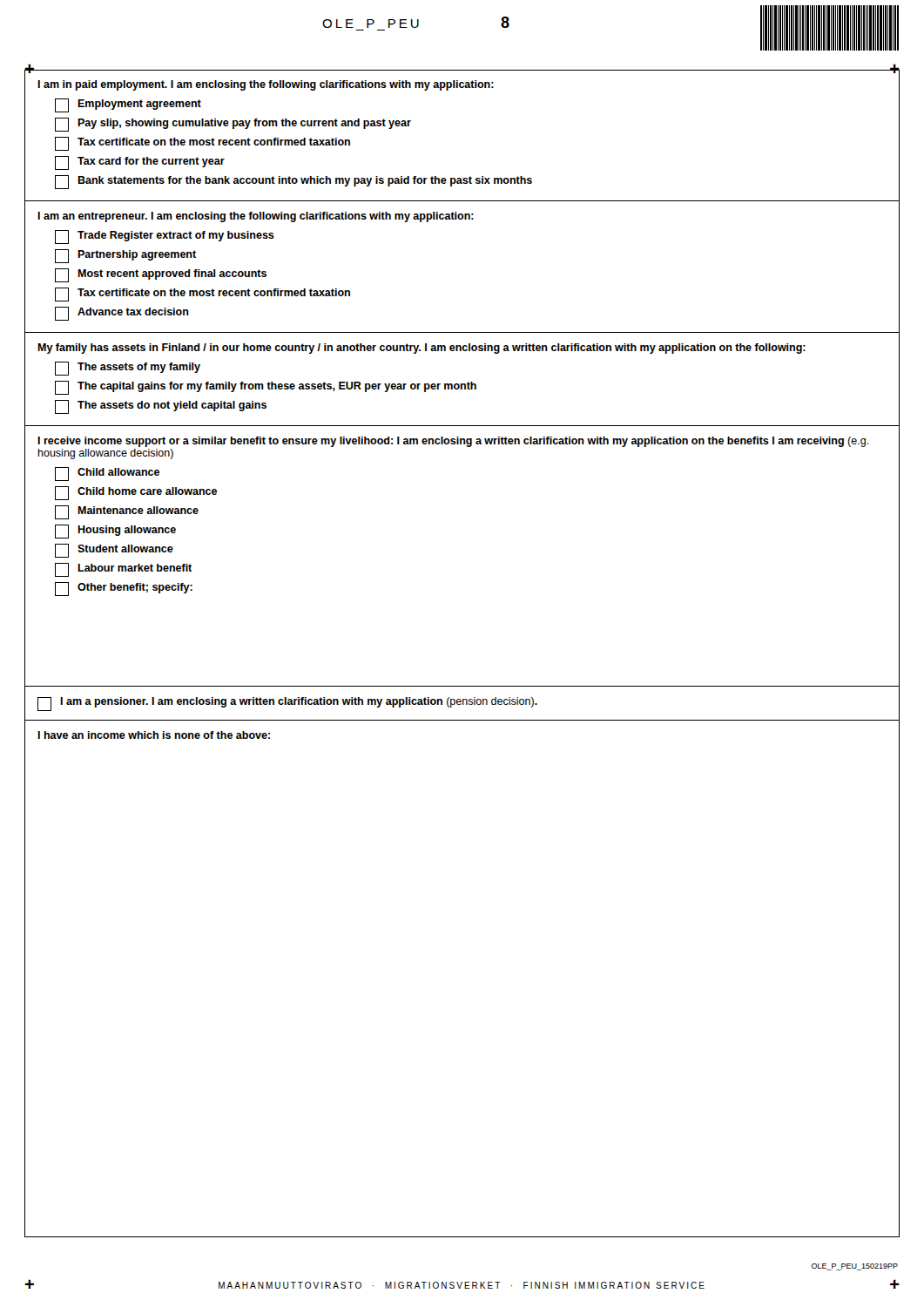924x1307 pixels.
Task: Locate the text "Student allowance"
Action: point(114,550)
